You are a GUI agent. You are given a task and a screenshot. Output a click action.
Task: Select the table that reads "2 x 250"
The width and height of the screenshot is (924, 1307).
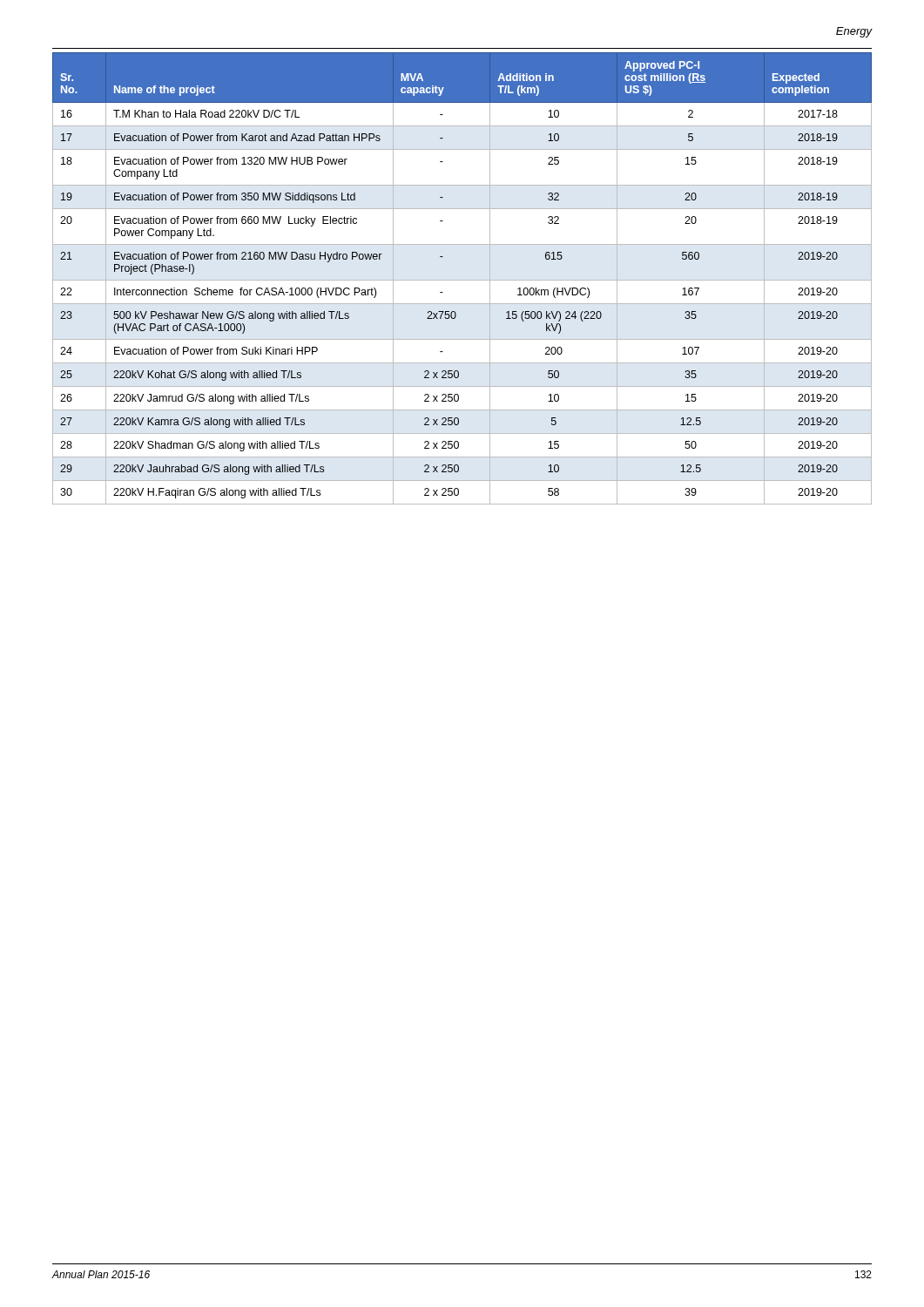[462, 278]
